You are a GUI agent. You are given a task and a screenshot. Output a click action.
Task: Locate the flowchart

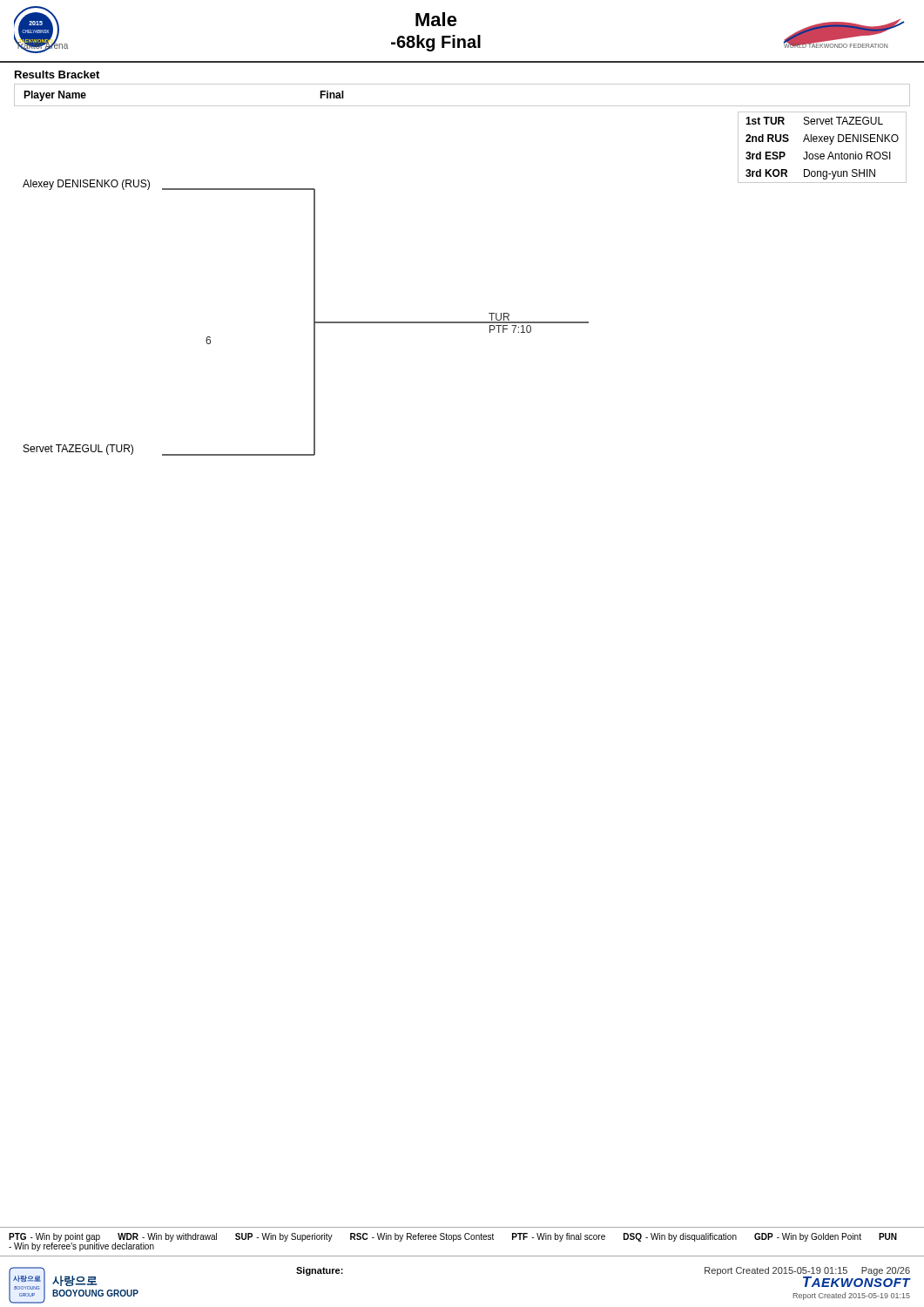[x=301, y=272]
